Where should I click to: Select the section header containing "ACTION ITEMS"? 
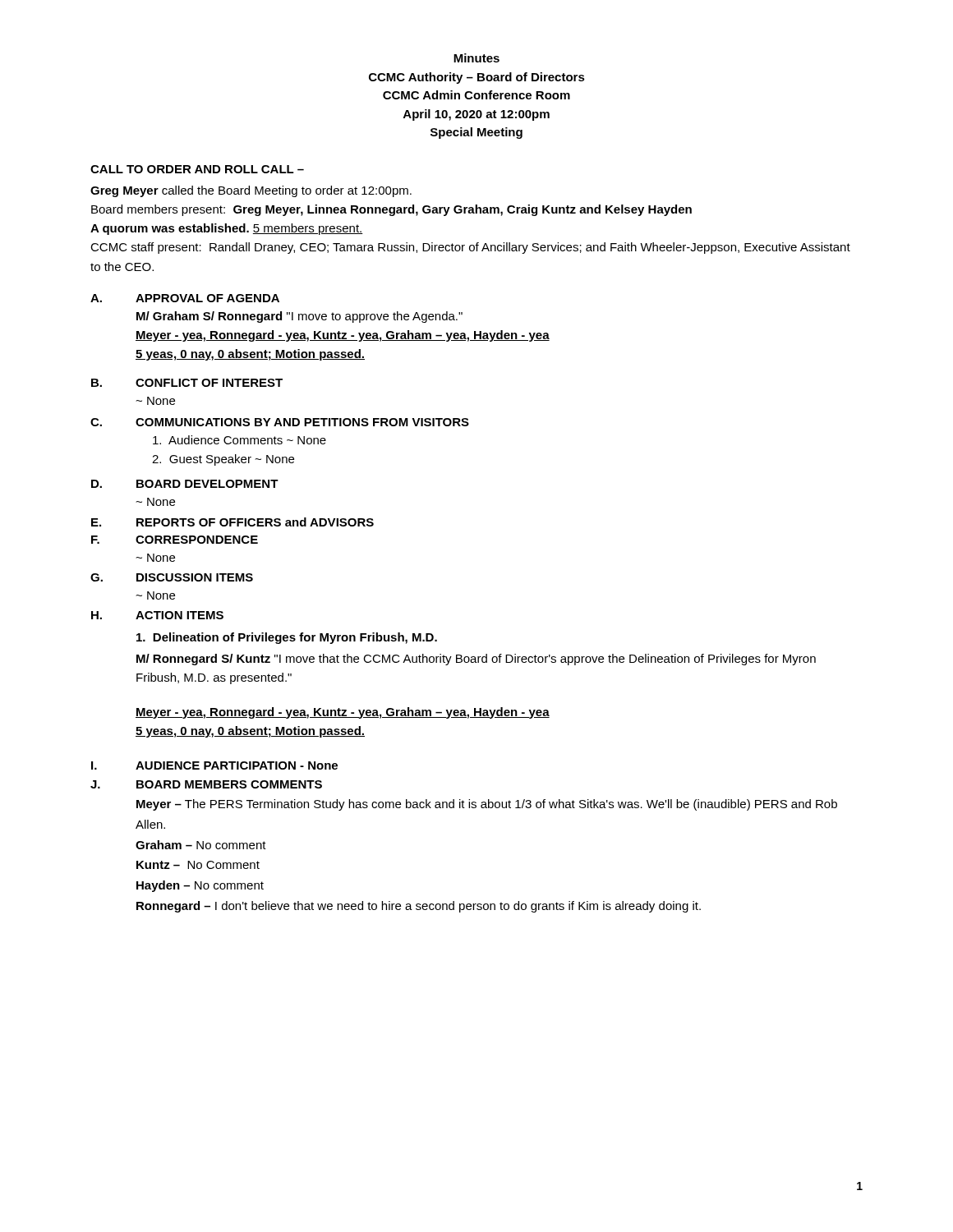click(180, 615)
